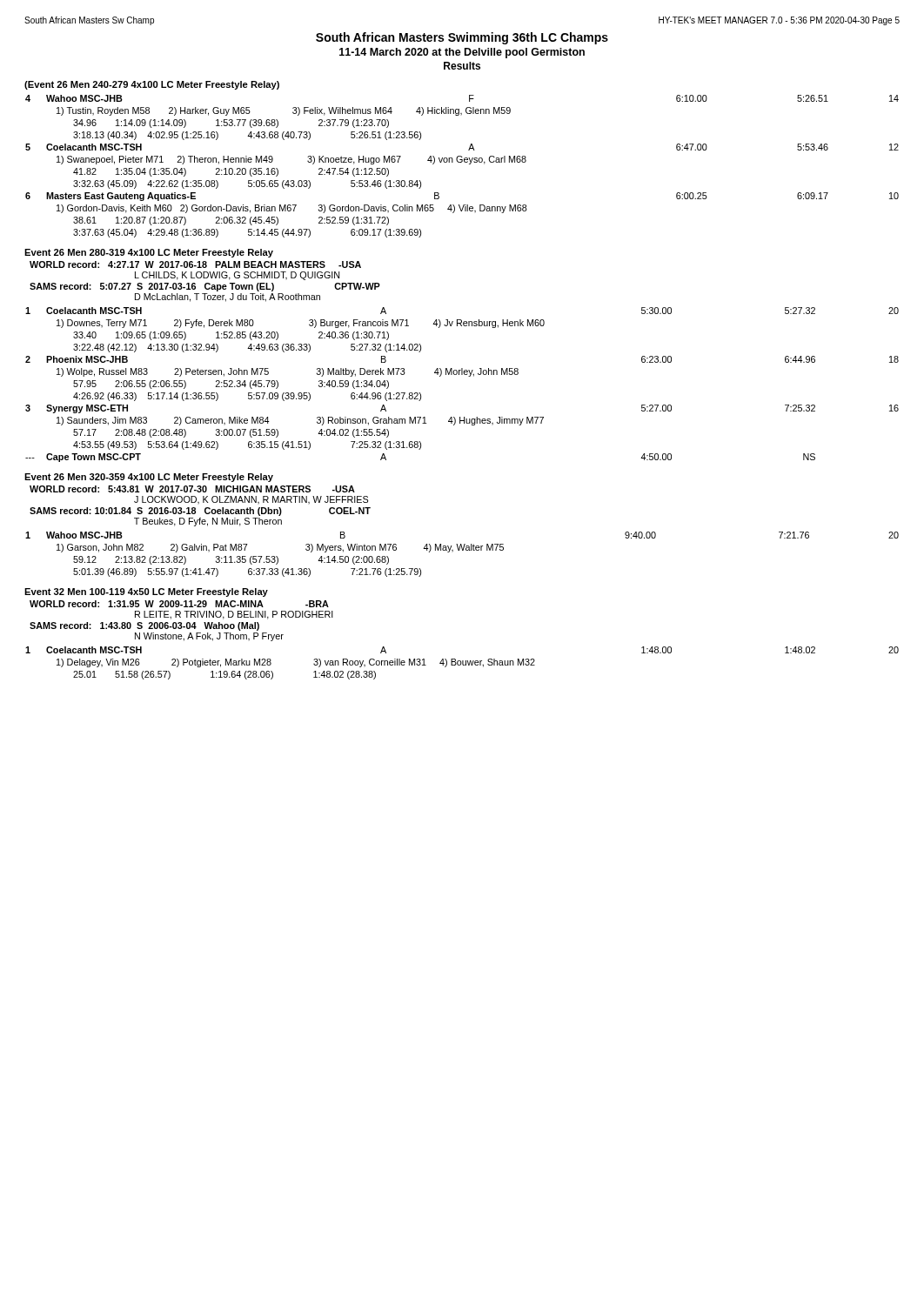Screen dimensions: 1305x924
Task: Locate the section header containing "Event 32 Men"
Action: coord(146,592)
